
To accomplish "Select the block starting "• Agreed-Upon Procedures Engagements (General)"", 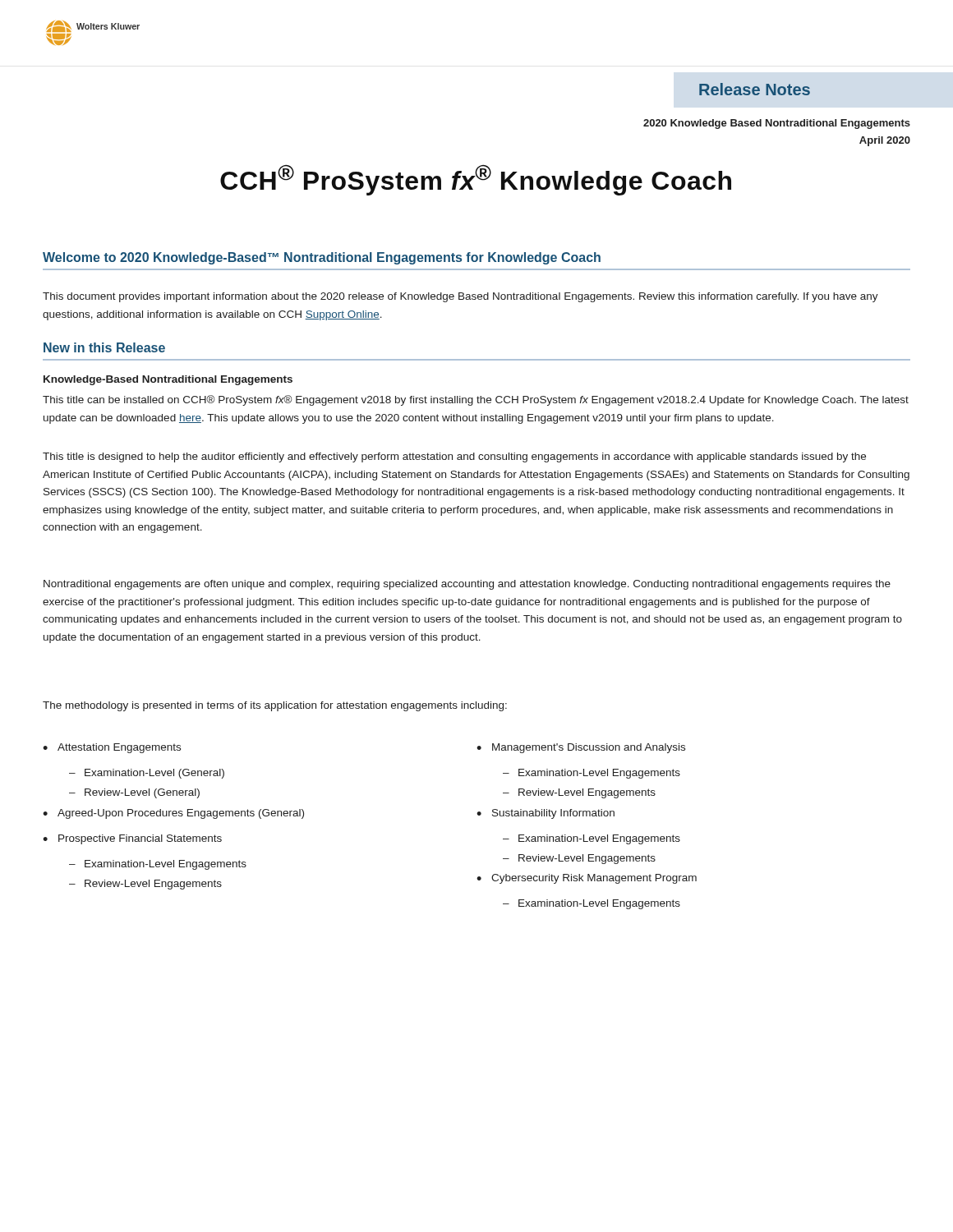I will [174, 815].
